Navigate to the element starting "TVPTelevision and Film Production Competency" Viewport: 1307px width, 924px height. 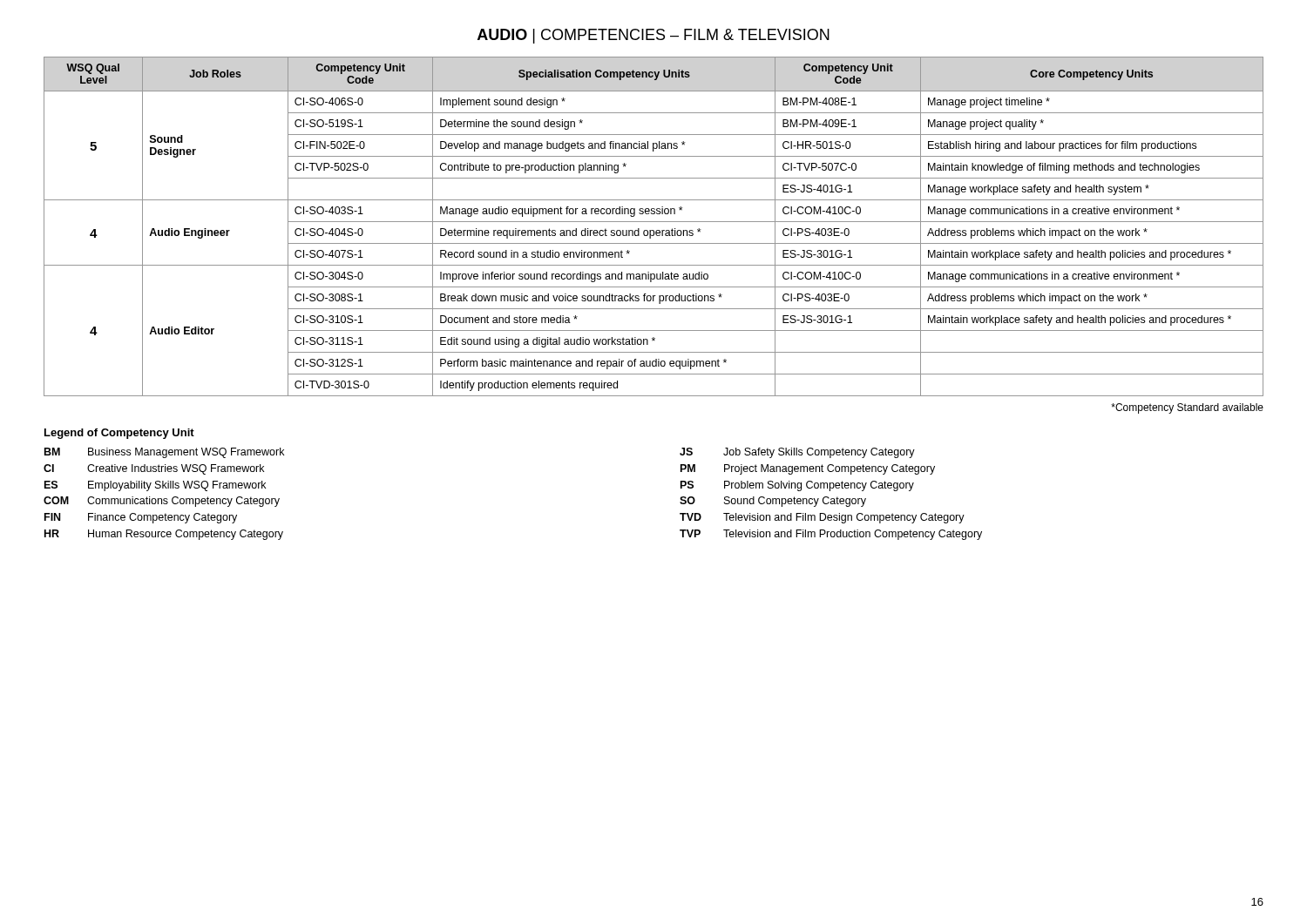point(972,534)
